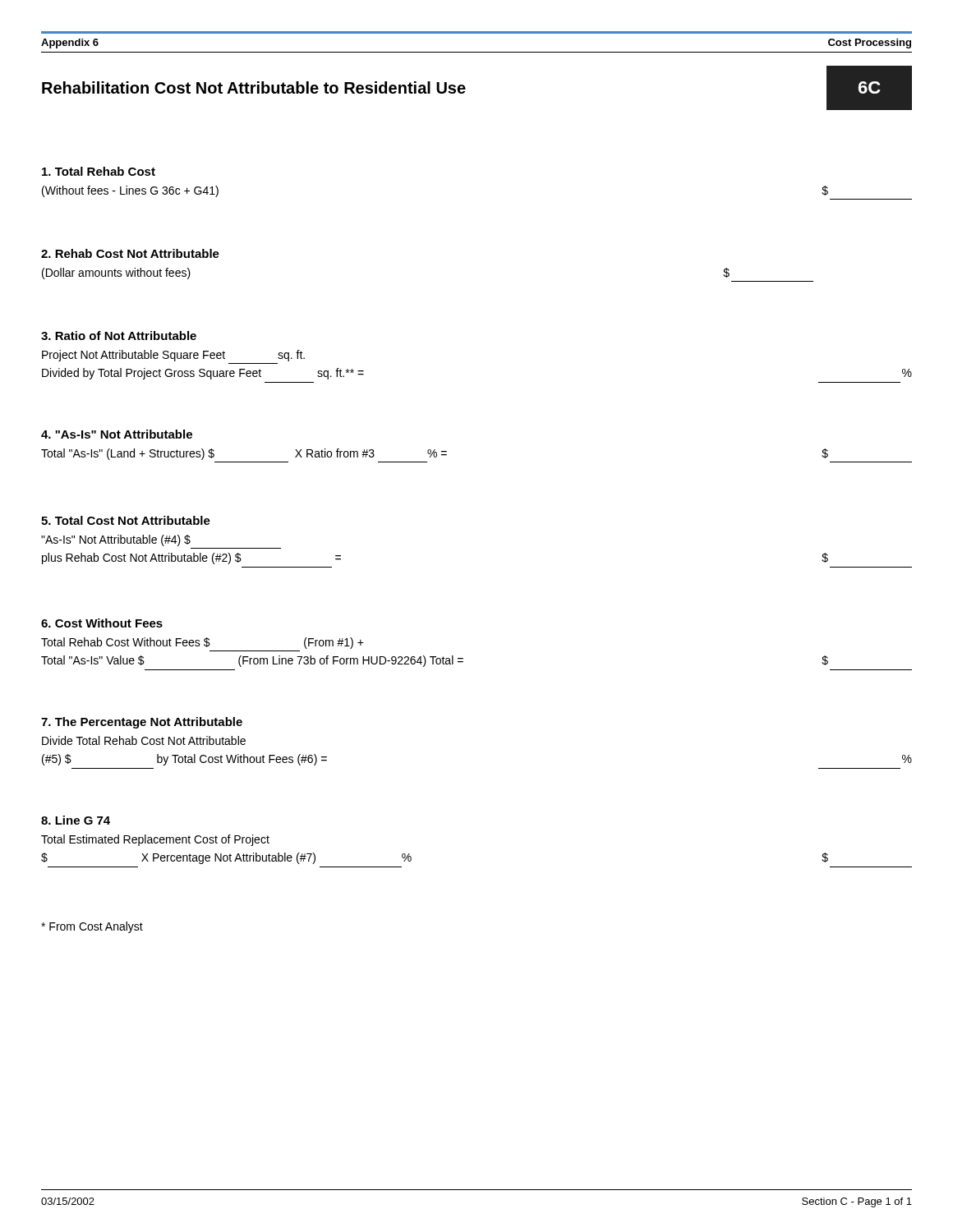Click on the section header that says "8. Line G 74 Total Estimated Replacement"

click(76, 820)
